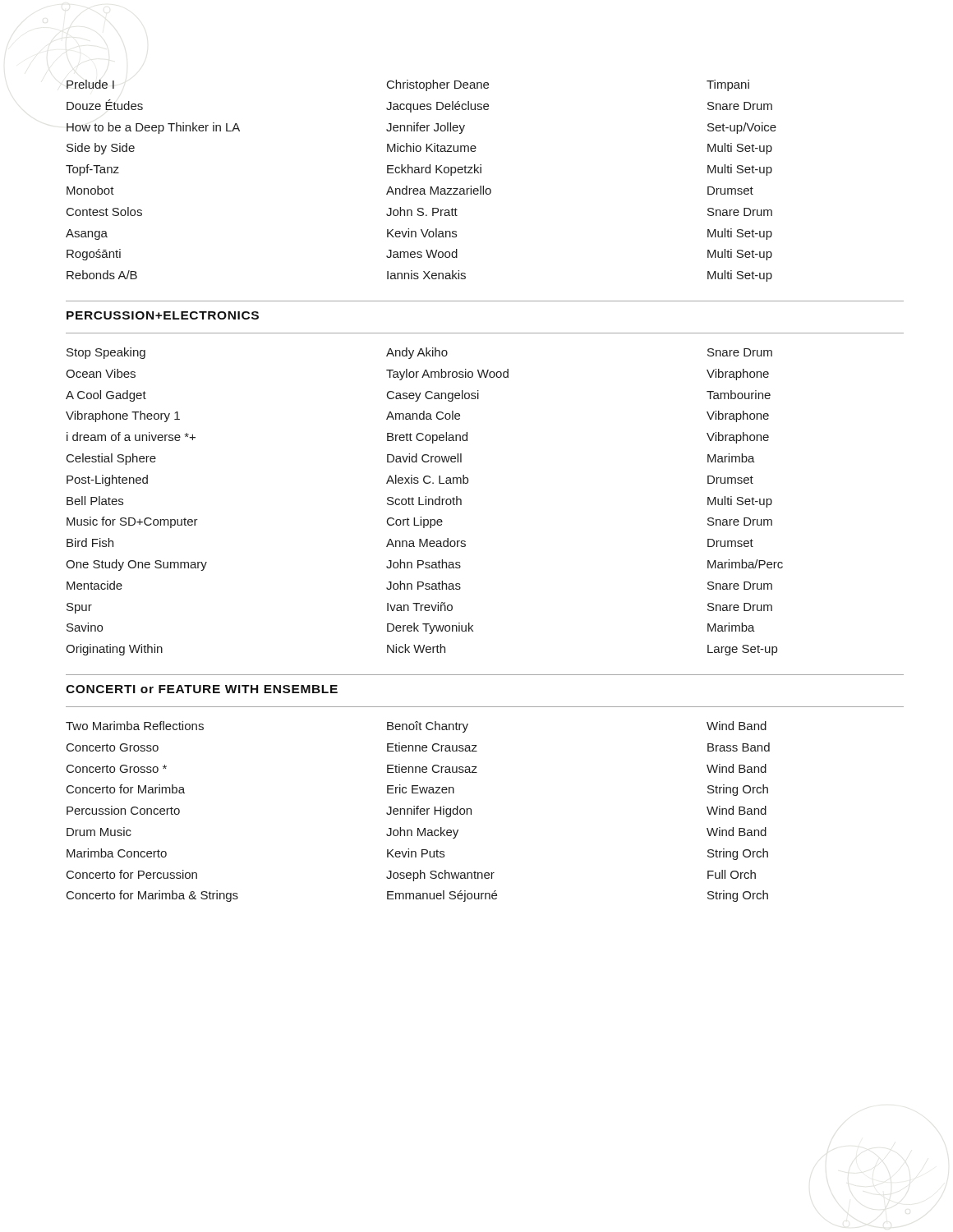
Task: Locate the text block starting "Drum Music John Mackey Wind Band"
Action: coord(417,833)
